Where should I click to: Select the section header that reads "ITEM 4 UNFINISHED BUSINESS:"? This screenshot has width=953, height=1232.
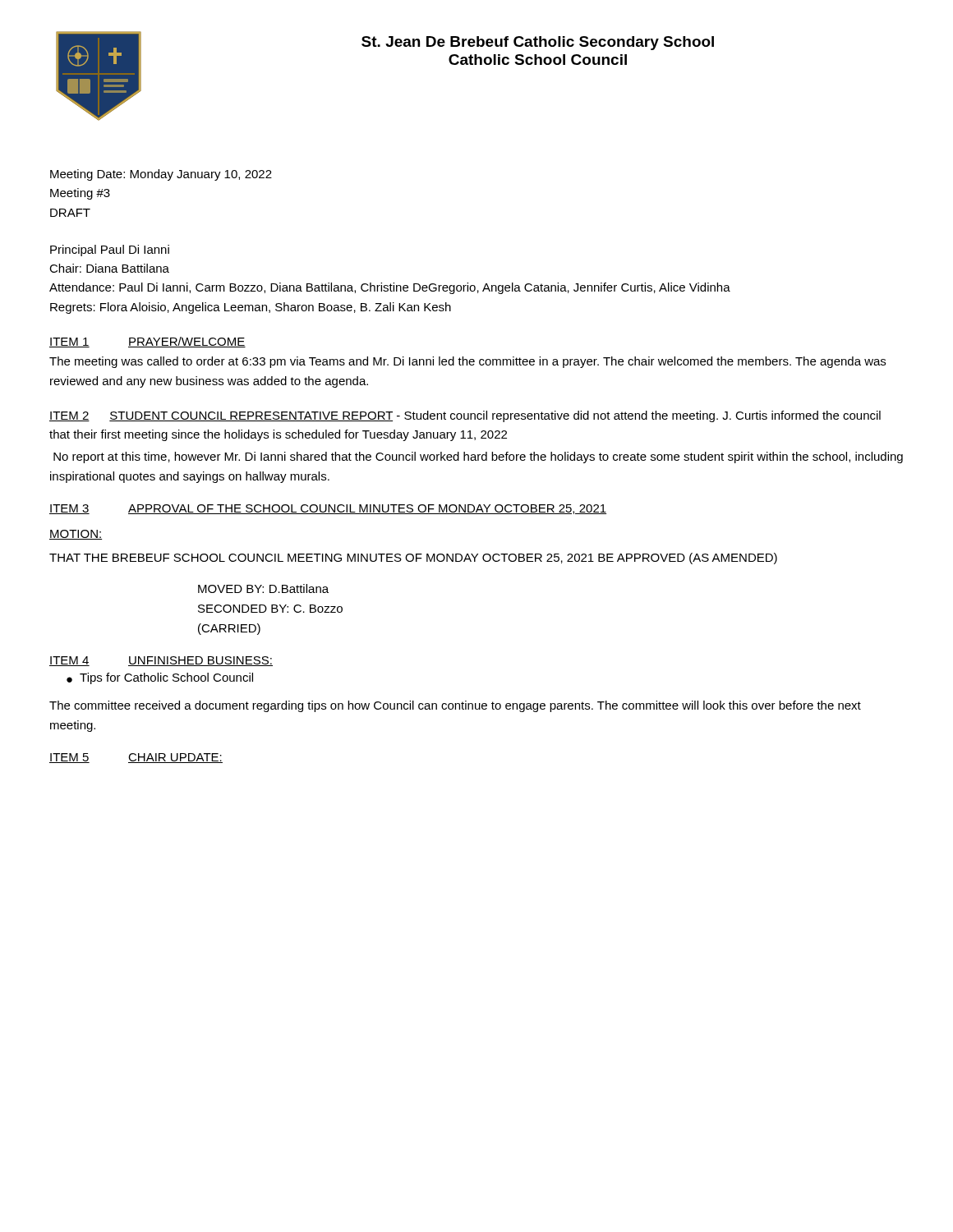coord(161,660)
